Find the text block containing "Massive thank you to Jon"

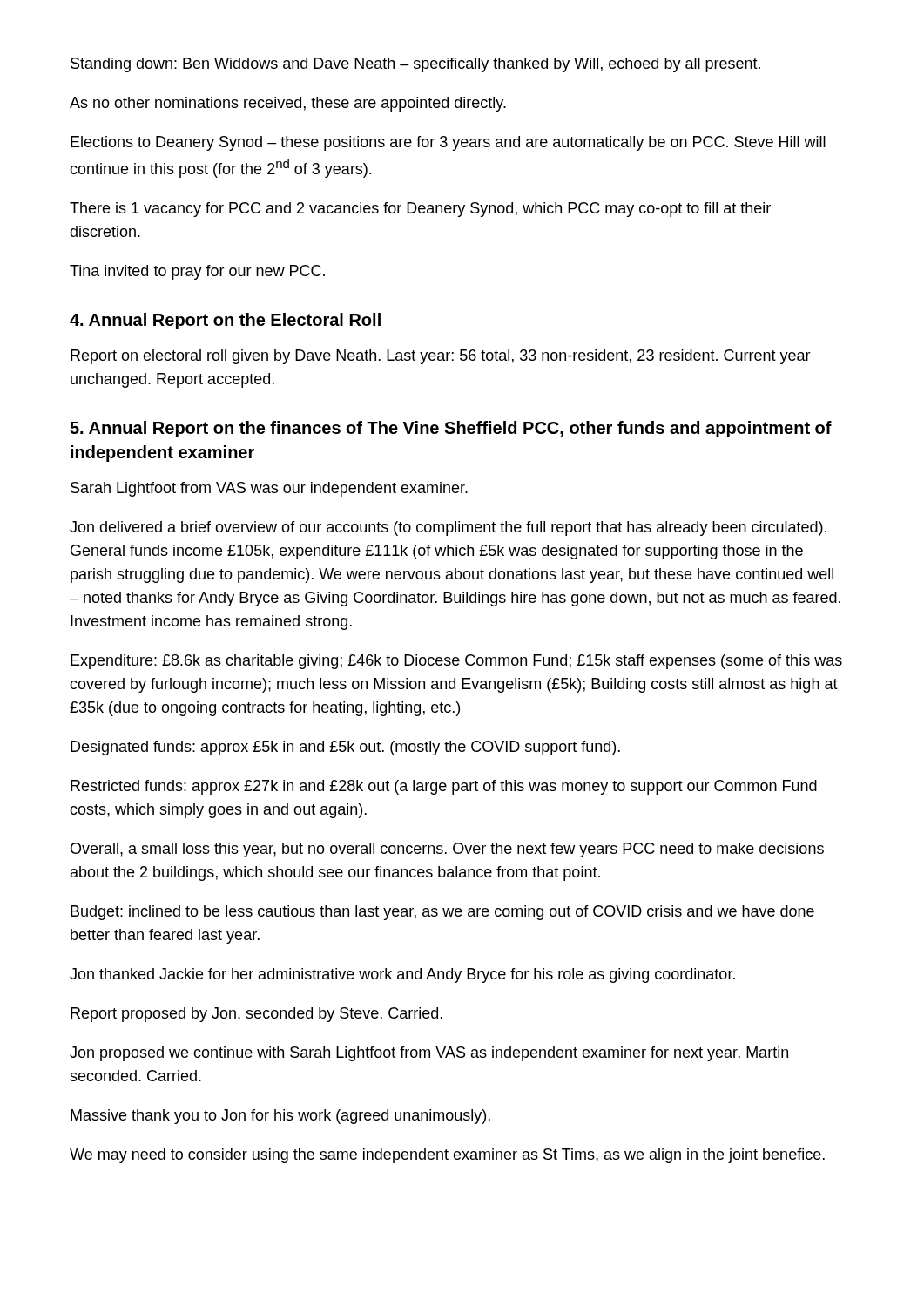click(x=281, y=1115)
